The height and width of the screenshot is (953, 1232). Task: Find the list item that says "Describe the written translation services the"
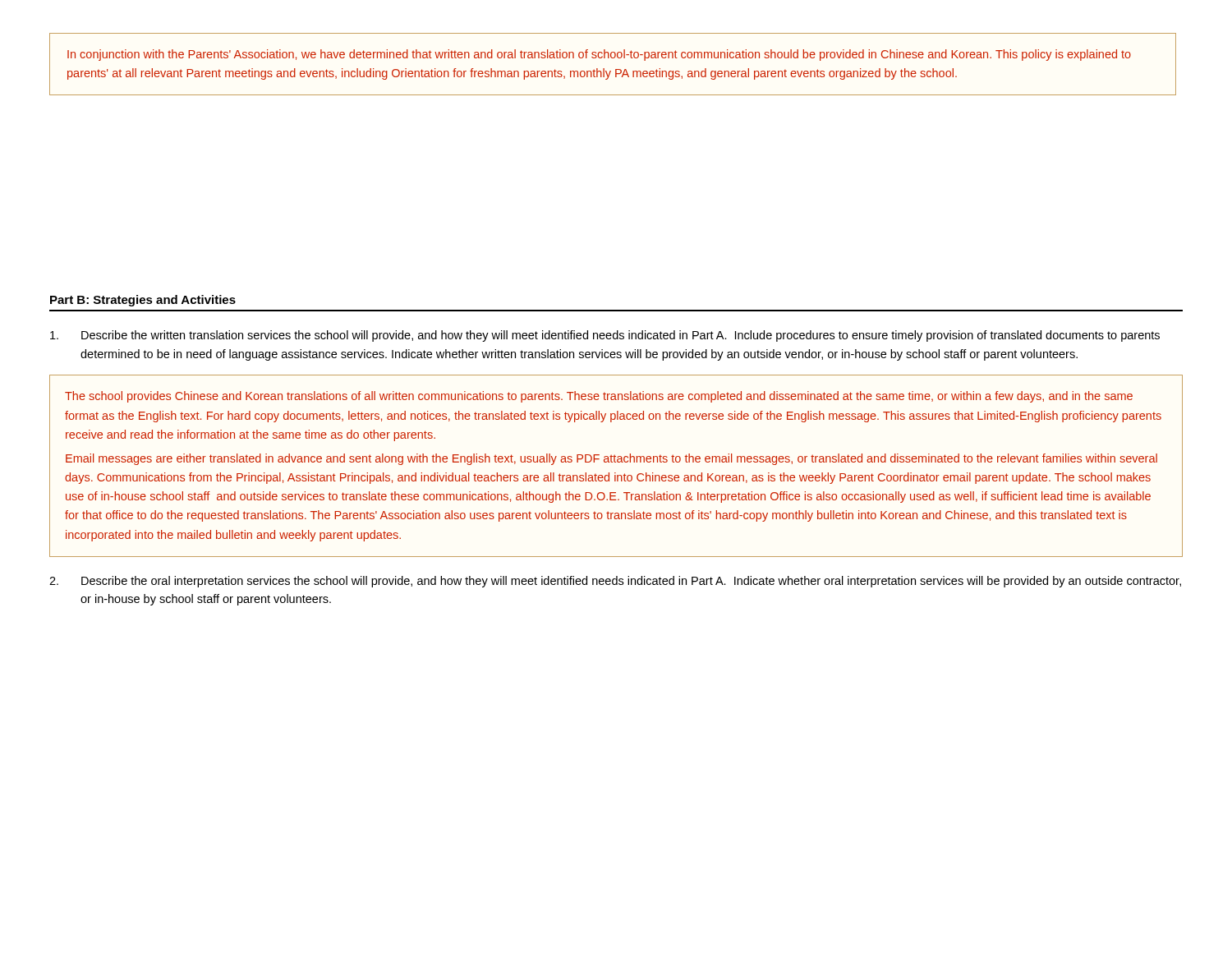pos(616,345)
